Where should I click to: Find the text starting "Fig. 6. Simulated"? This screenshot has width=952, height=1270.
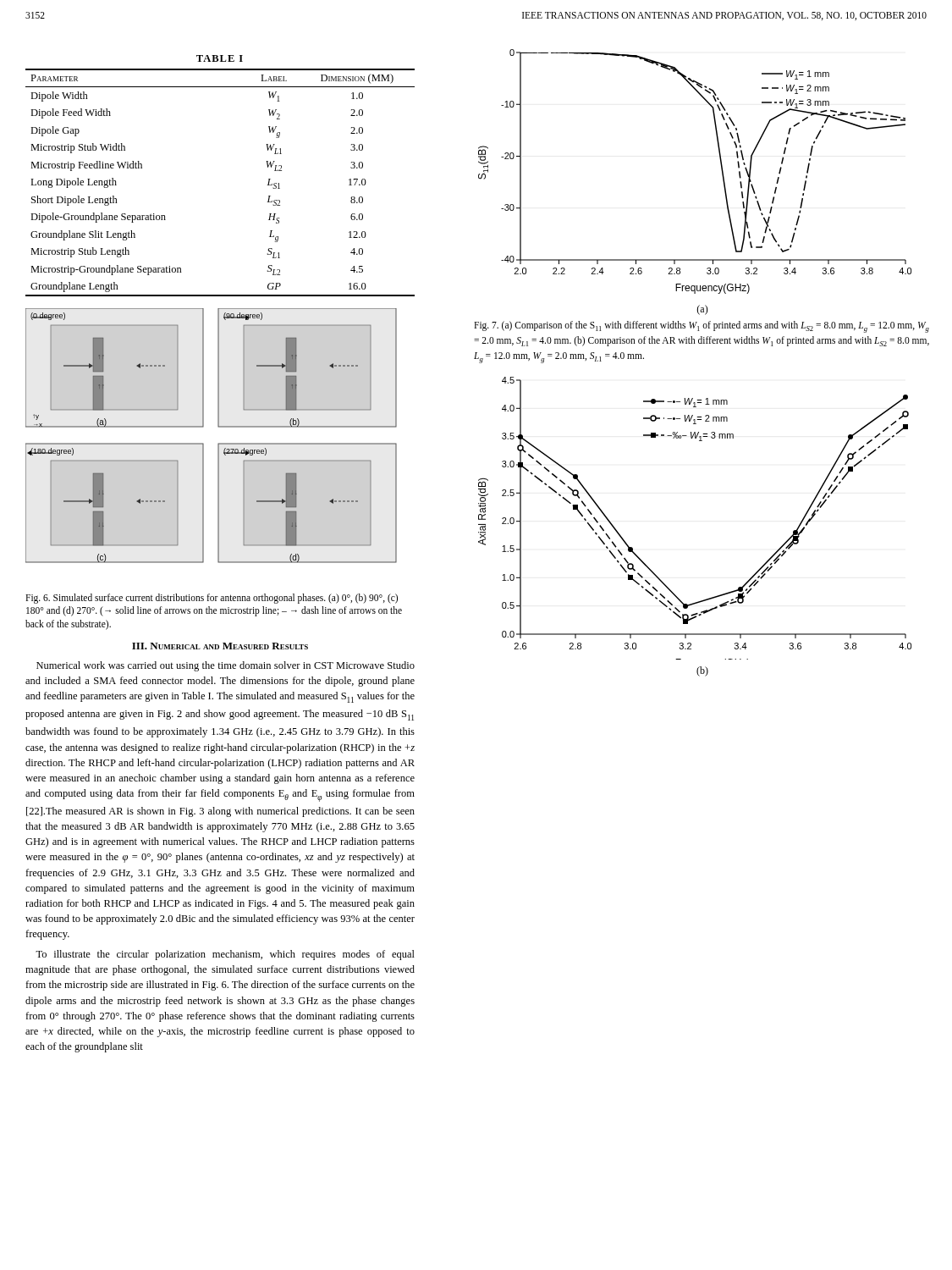[214, 610]
